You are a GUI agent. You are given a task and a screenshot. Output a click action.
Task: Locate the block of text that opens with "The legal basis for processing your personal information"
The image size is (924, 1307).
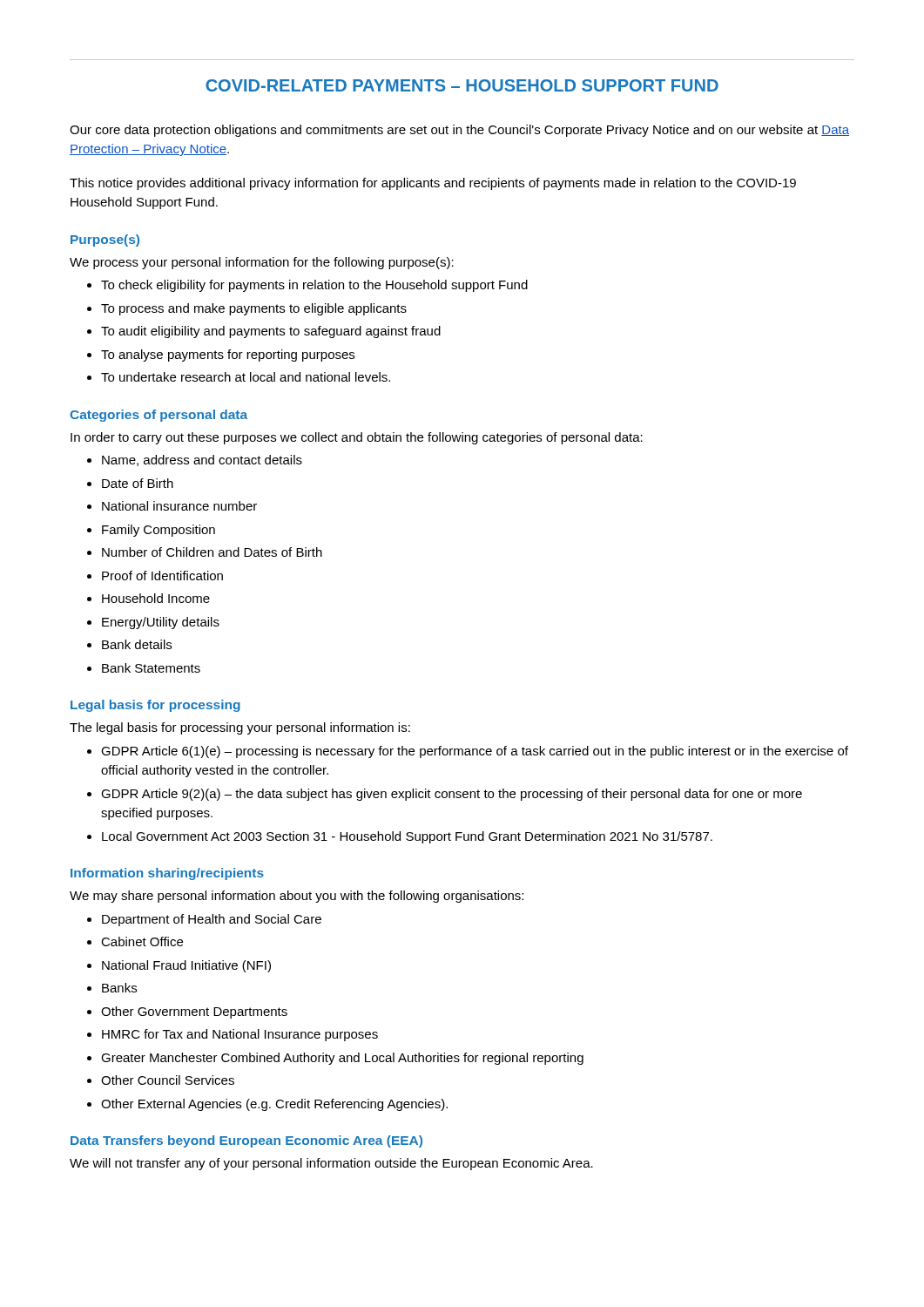tap(240, 727)
